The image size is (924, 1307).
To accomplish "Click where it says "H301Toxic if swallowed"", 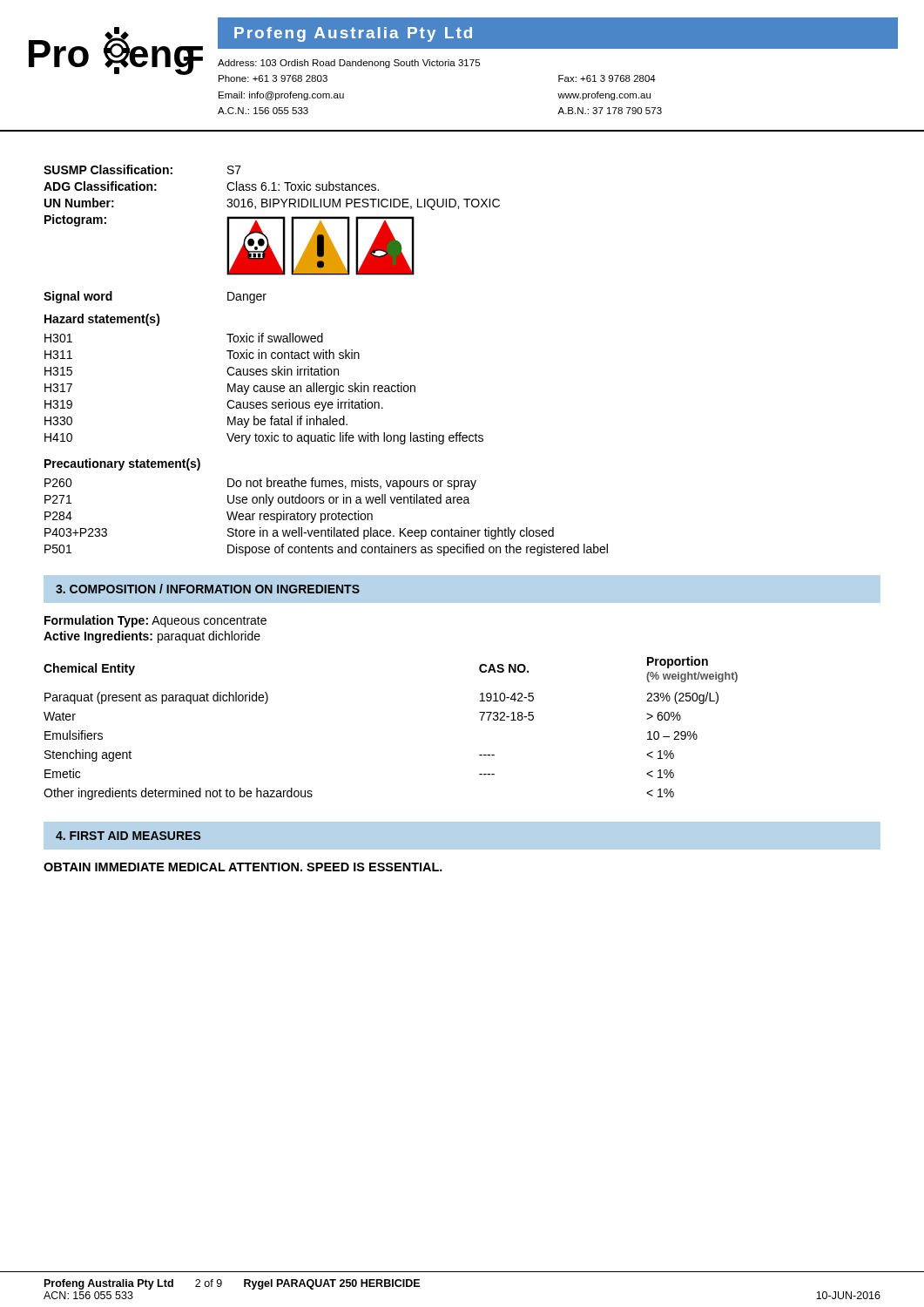I will pos(55,338).
